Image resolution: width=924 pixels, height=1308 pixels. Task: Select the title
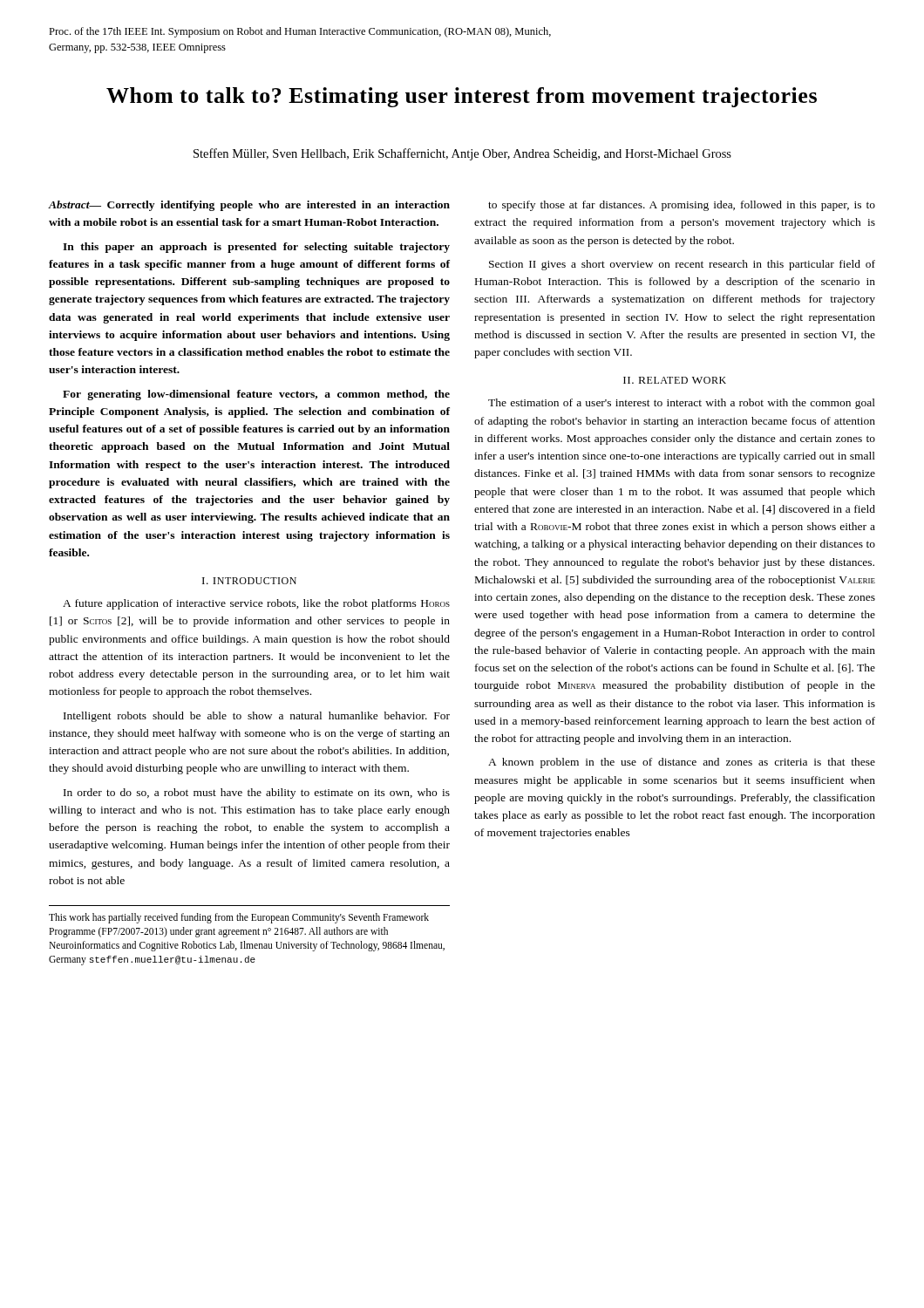point(462,96)
